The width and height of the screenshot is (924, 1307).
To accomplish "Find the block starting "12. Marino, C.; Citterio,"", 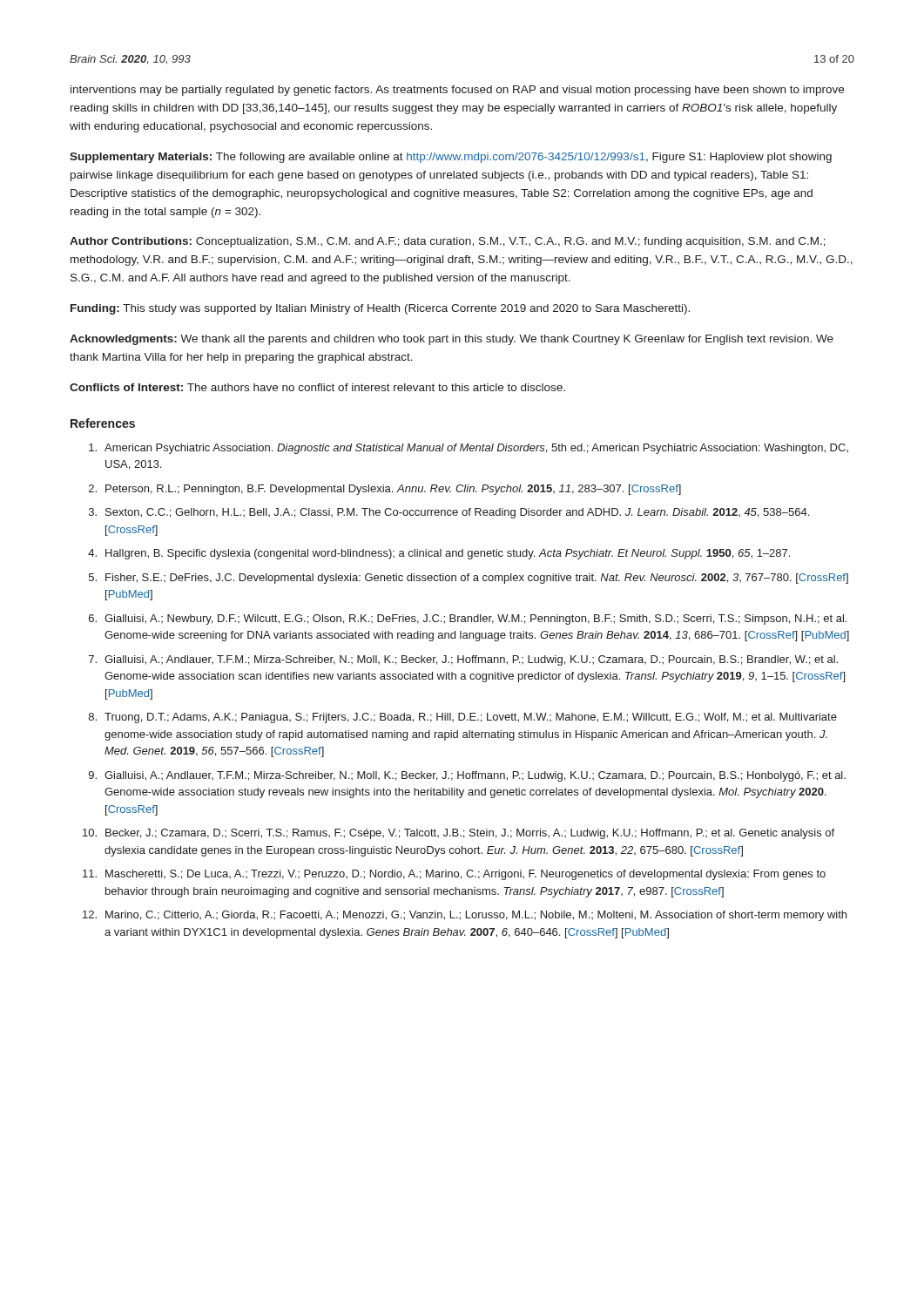I will [462, 924].
